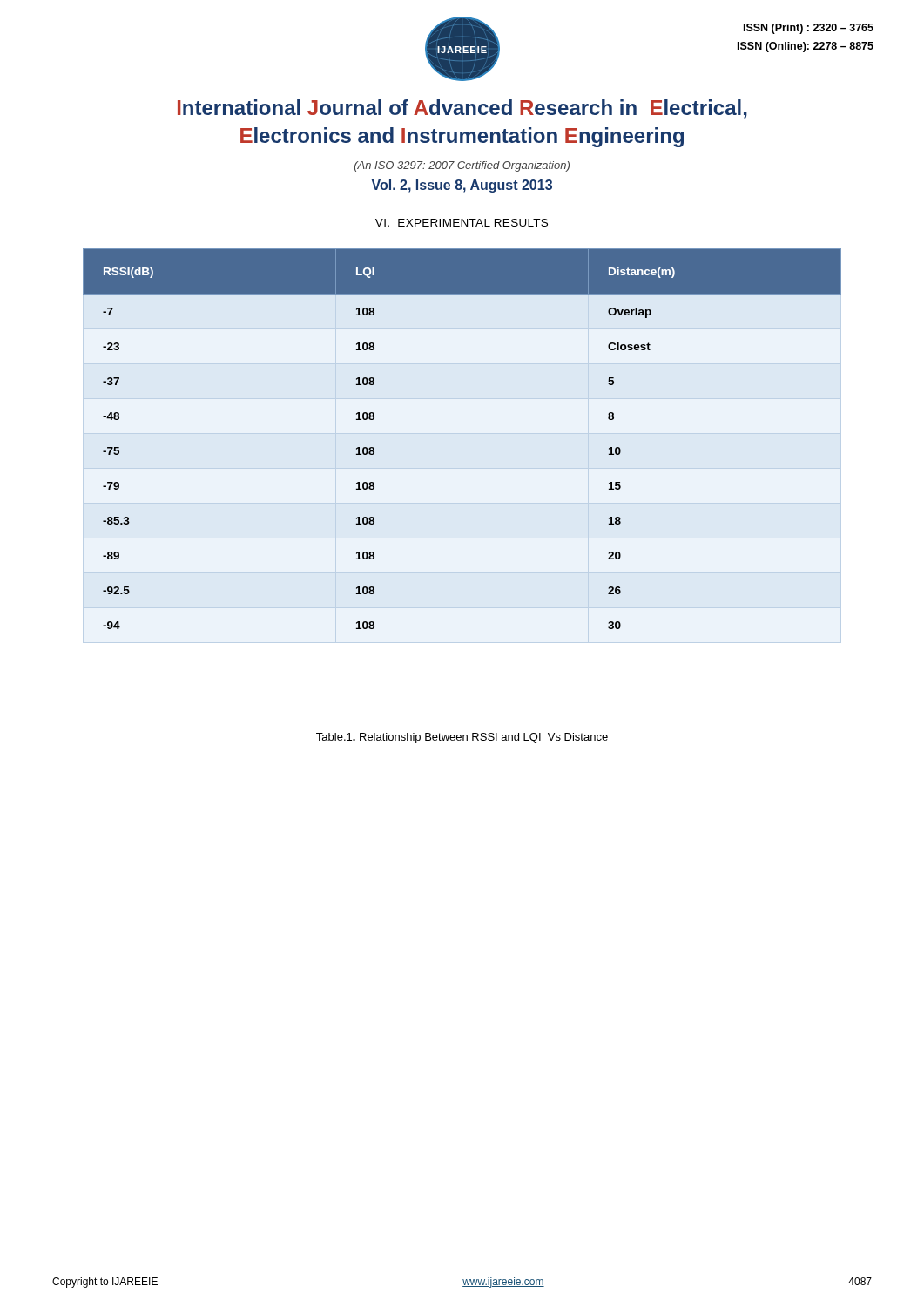924x1307 pixels.
Task: Locate the region starting "International Journal of Advanced"
Action: click(462, 122)
